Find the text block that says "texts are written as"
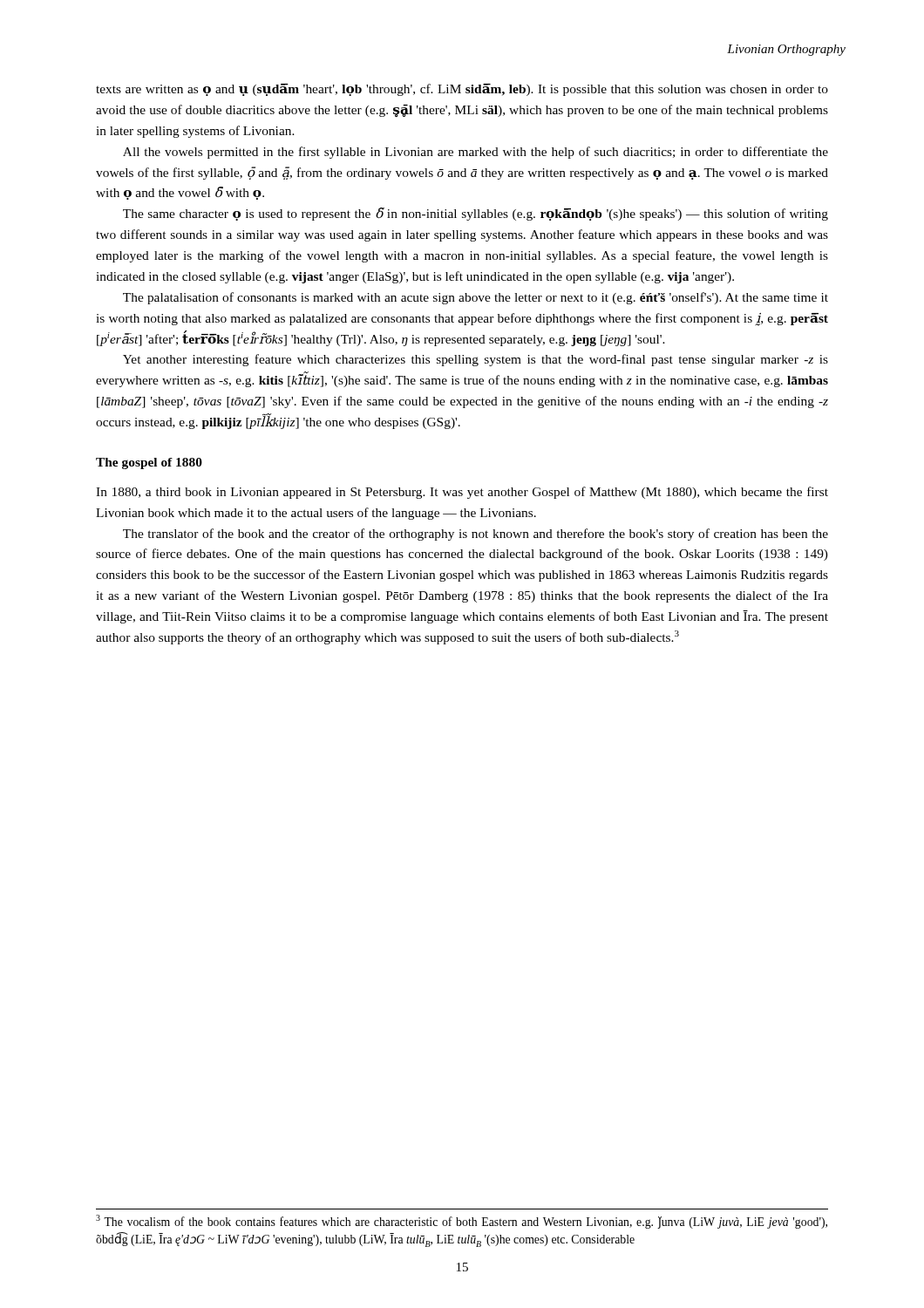The image size is (924, 1308). coord(462,255)
